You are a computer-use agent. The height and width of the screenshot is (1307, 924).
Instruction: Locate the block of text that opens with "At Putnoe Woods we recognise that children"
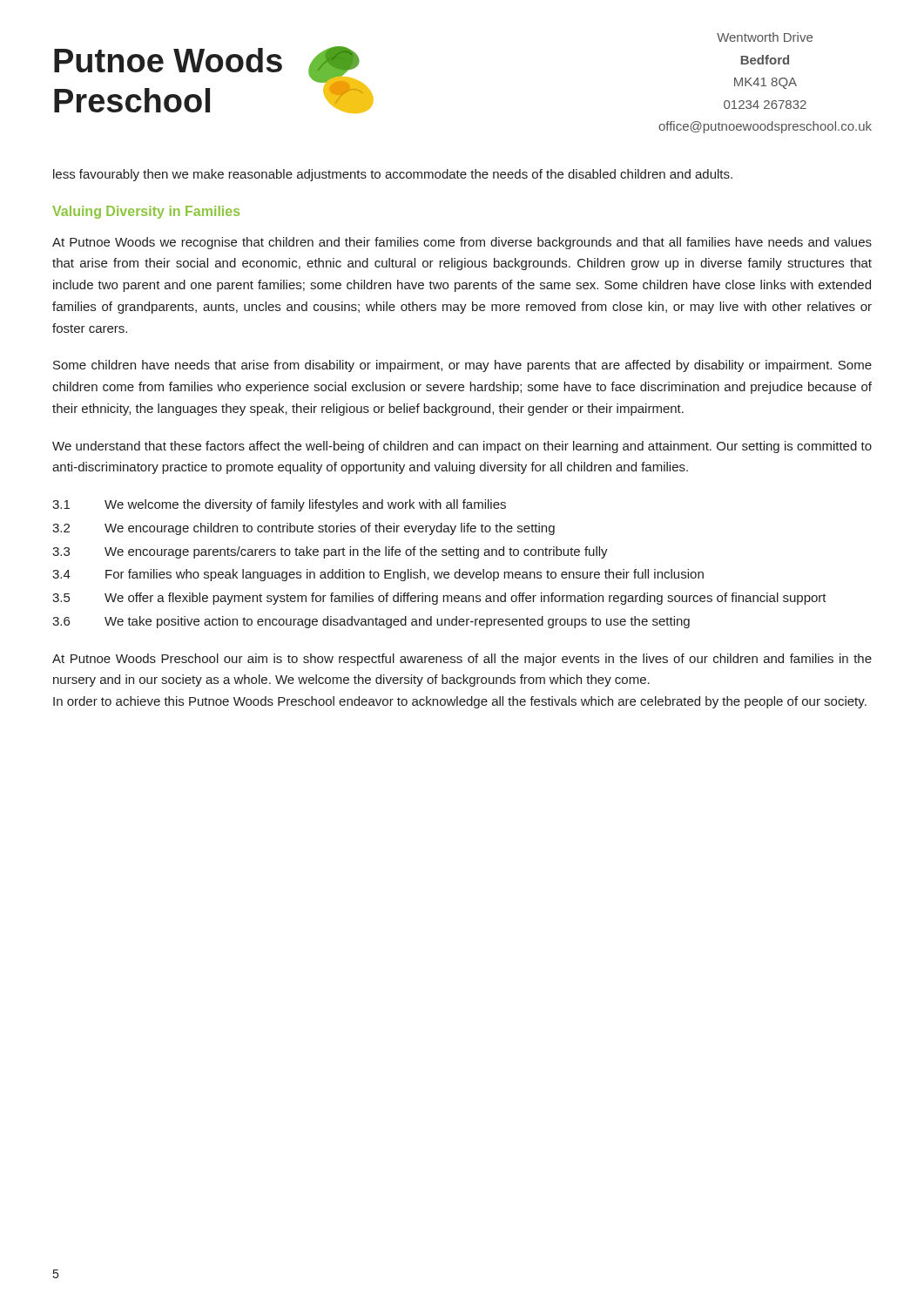[462, 284]
